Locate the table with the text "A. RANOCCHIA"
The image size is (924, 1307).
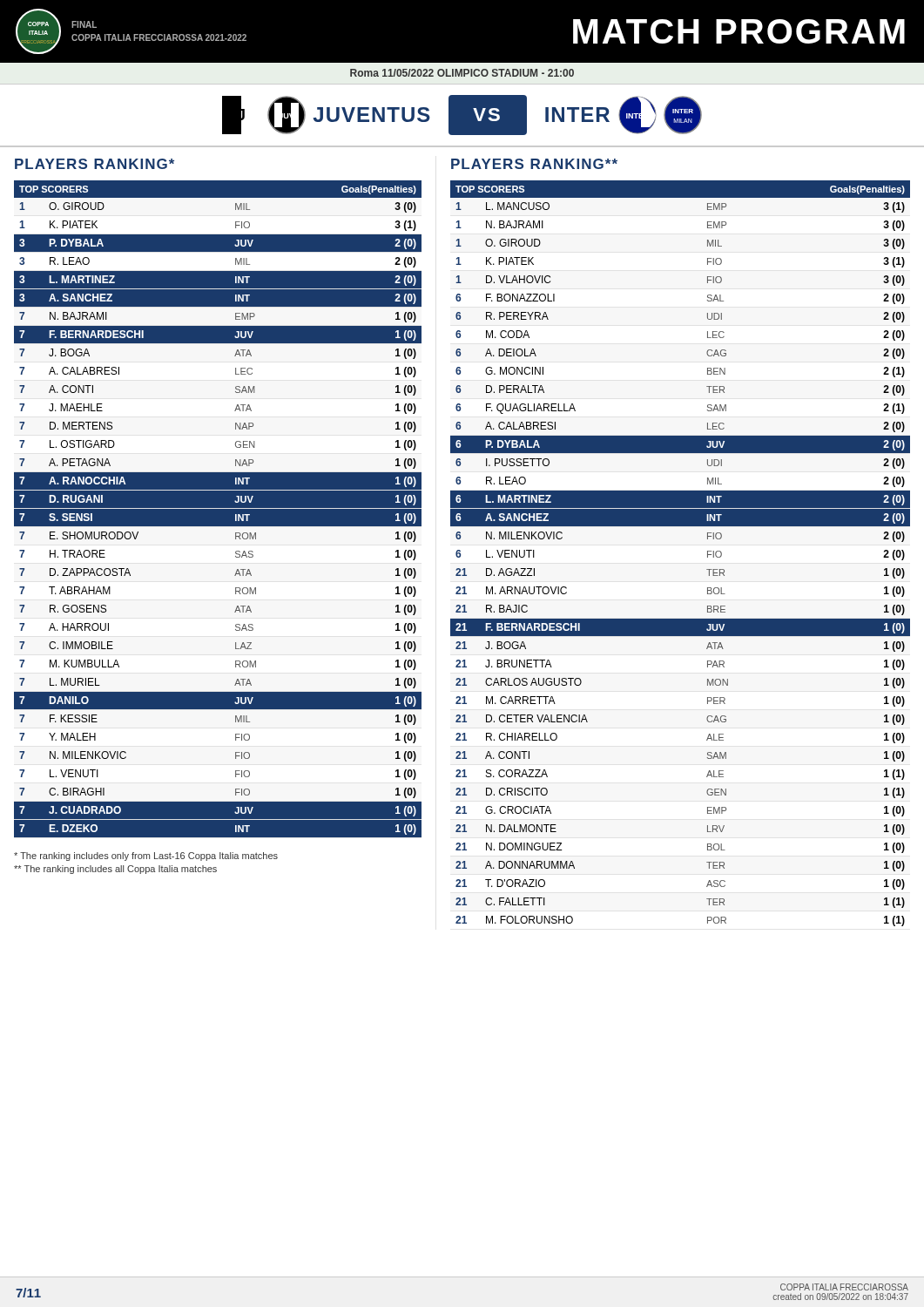pos(218,509)
